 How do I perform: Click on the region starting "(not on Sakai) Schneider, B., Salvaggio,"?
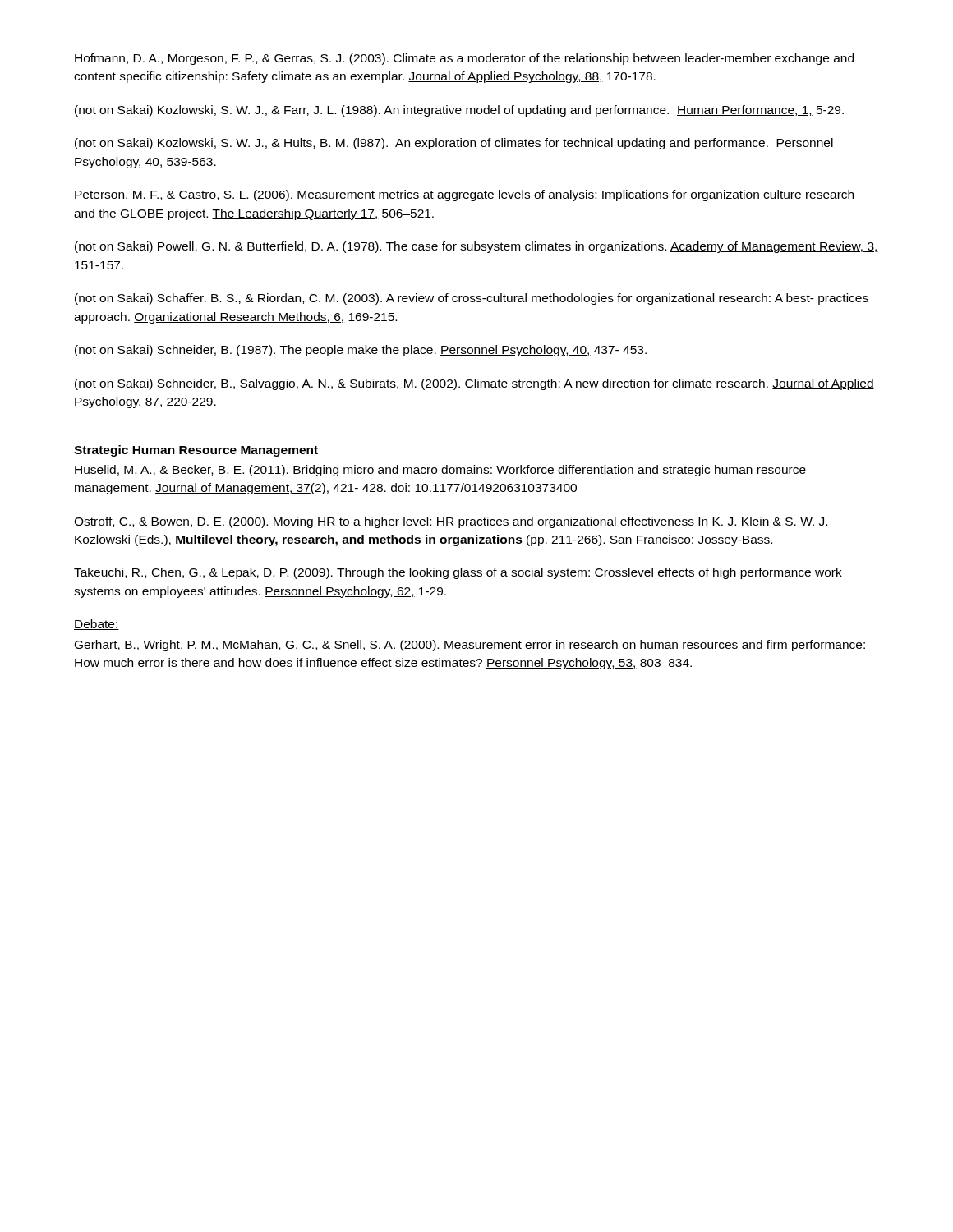click(474, 392)
